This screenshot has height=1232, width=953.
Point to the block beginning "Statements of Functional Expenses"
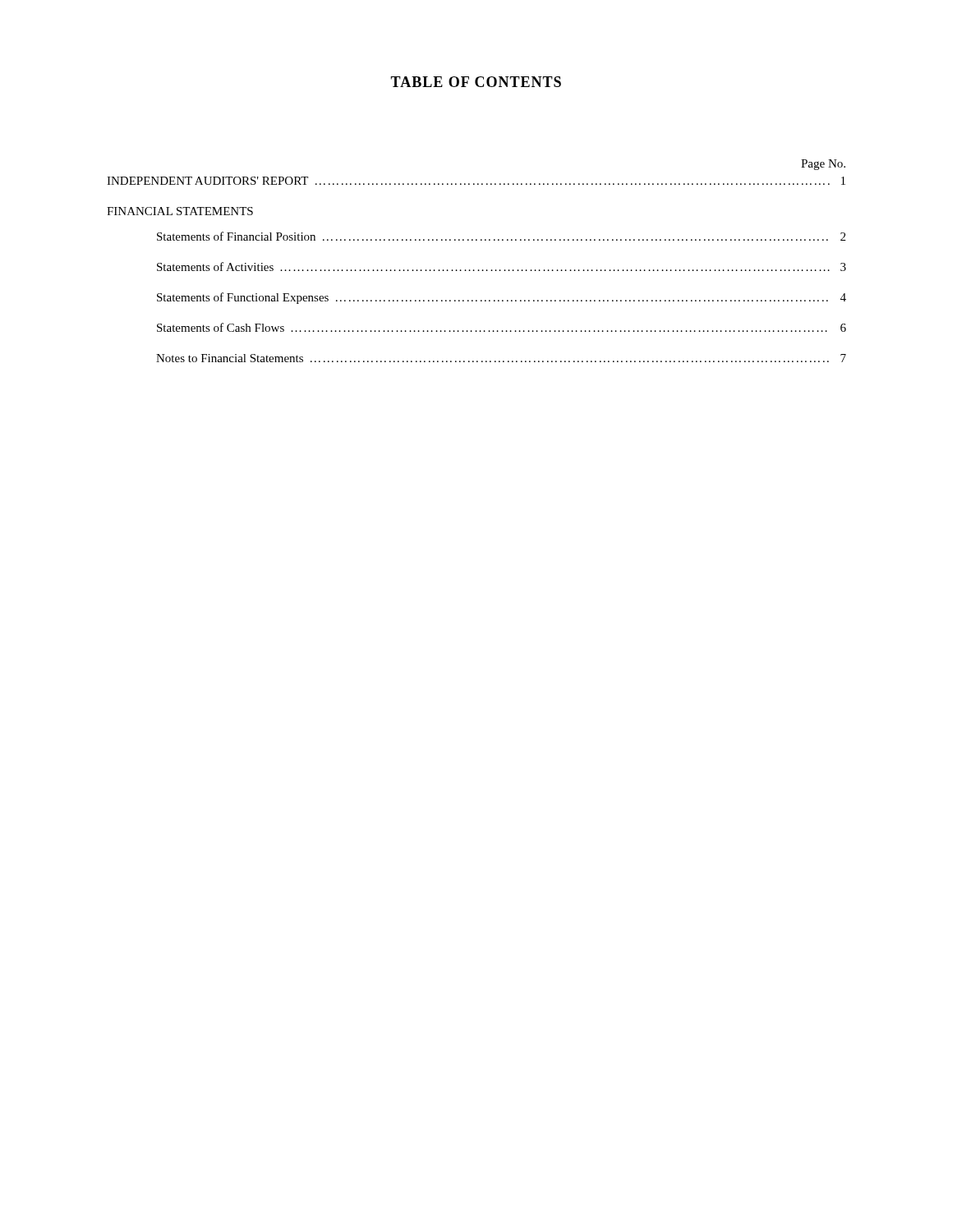click(x=501, y=298)
